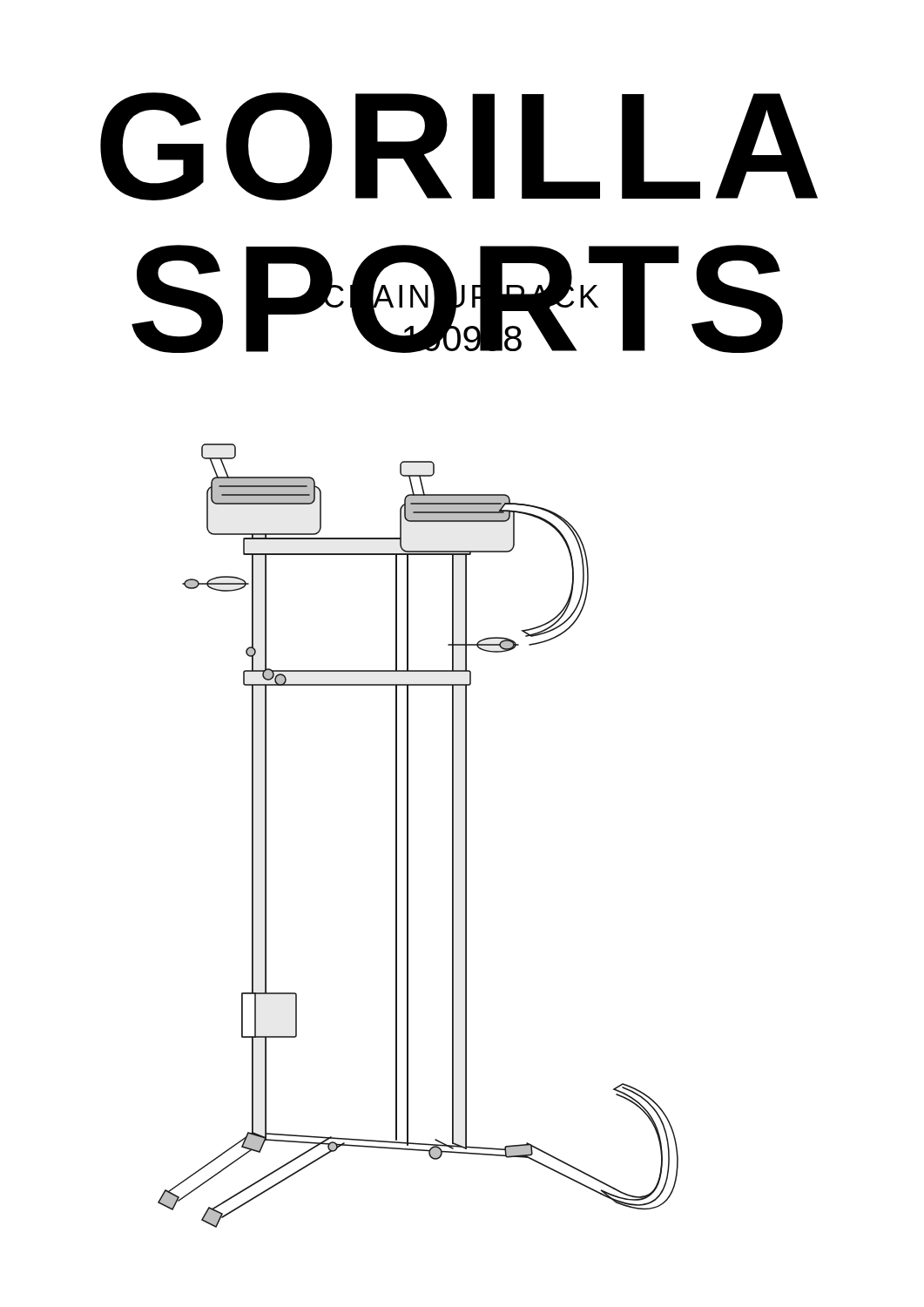Image resolution: width=924 pixels, height=1307 pixels.
Task: Find the engineering diagram
Action: [x=453, y=810]
